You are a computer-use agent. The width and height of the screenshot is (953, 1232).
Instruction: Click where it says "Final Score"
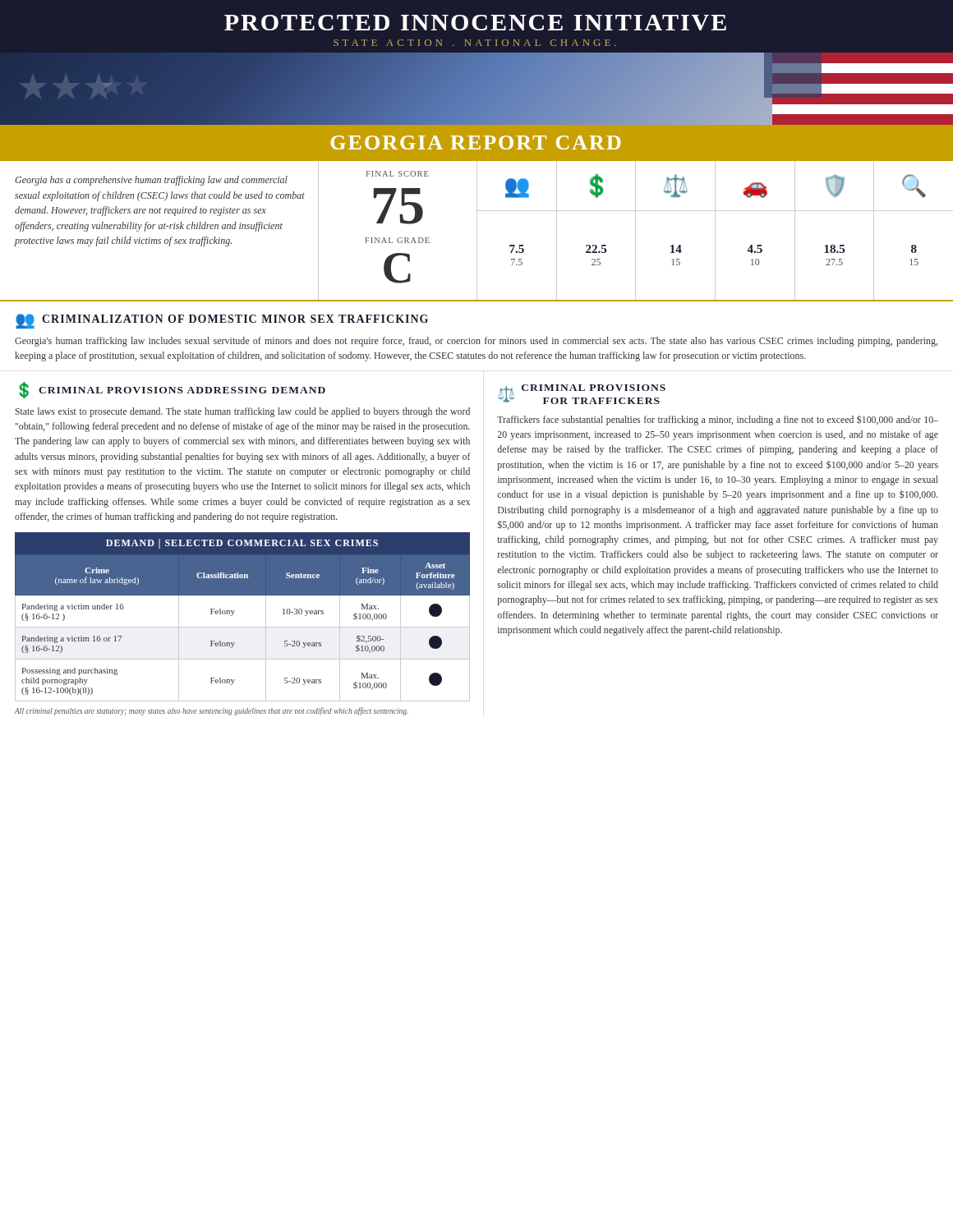(x=398, y=174)
